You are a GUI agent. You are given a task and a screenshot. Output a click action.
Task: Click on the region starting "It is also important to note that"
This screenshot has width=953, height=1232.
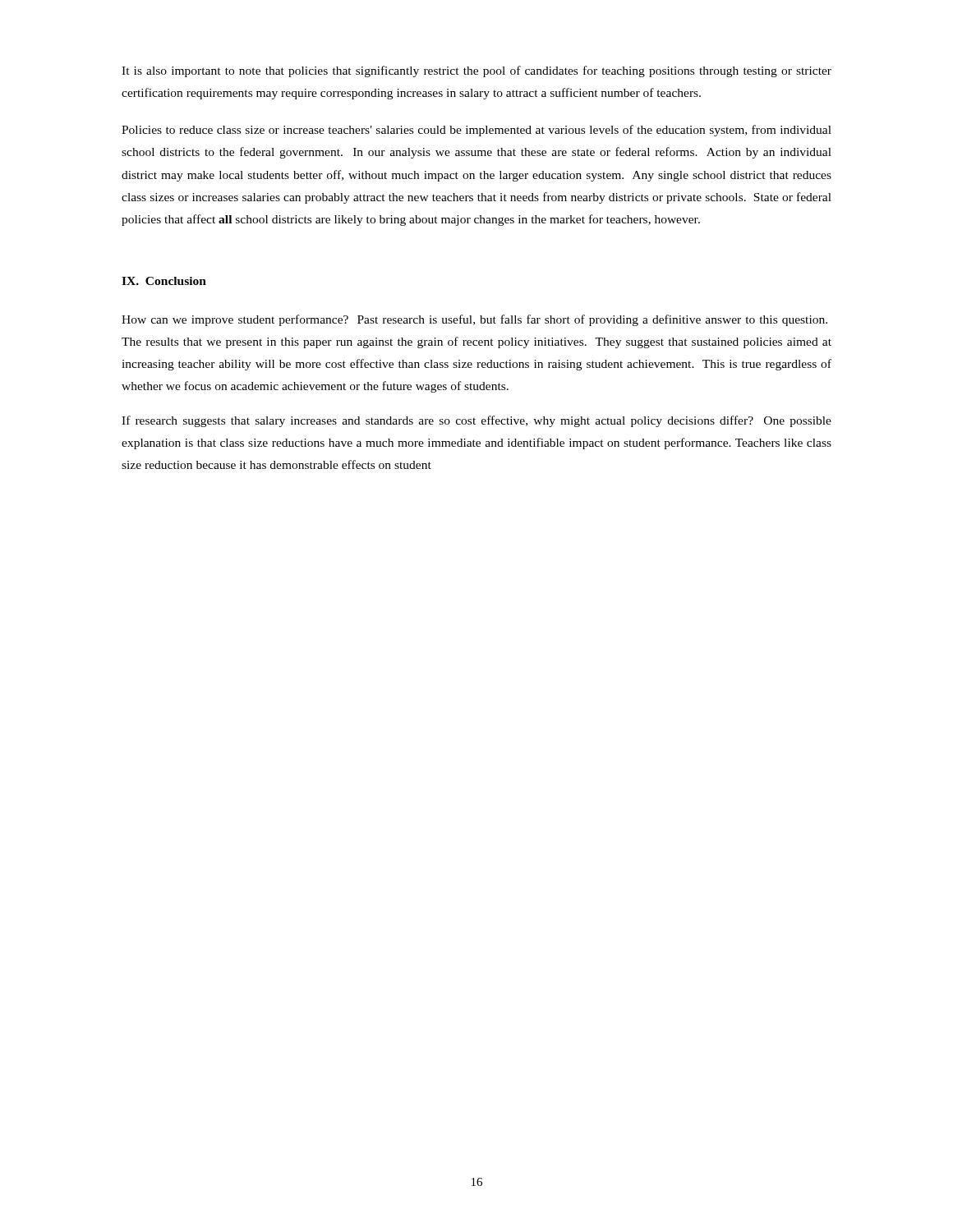[476, 81]
